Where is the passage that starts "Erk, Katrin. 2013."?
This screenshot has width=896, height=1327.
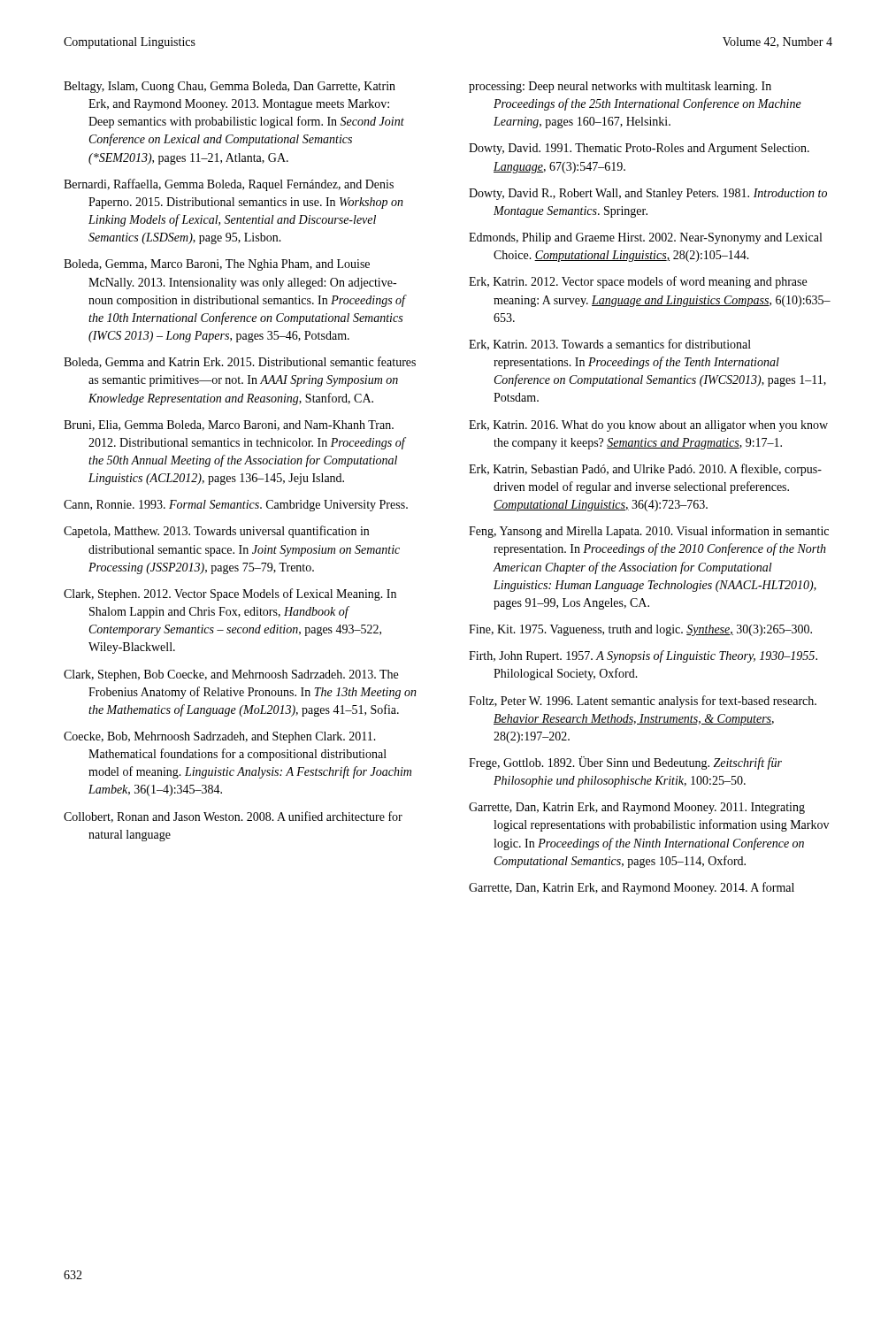[648, 371]
